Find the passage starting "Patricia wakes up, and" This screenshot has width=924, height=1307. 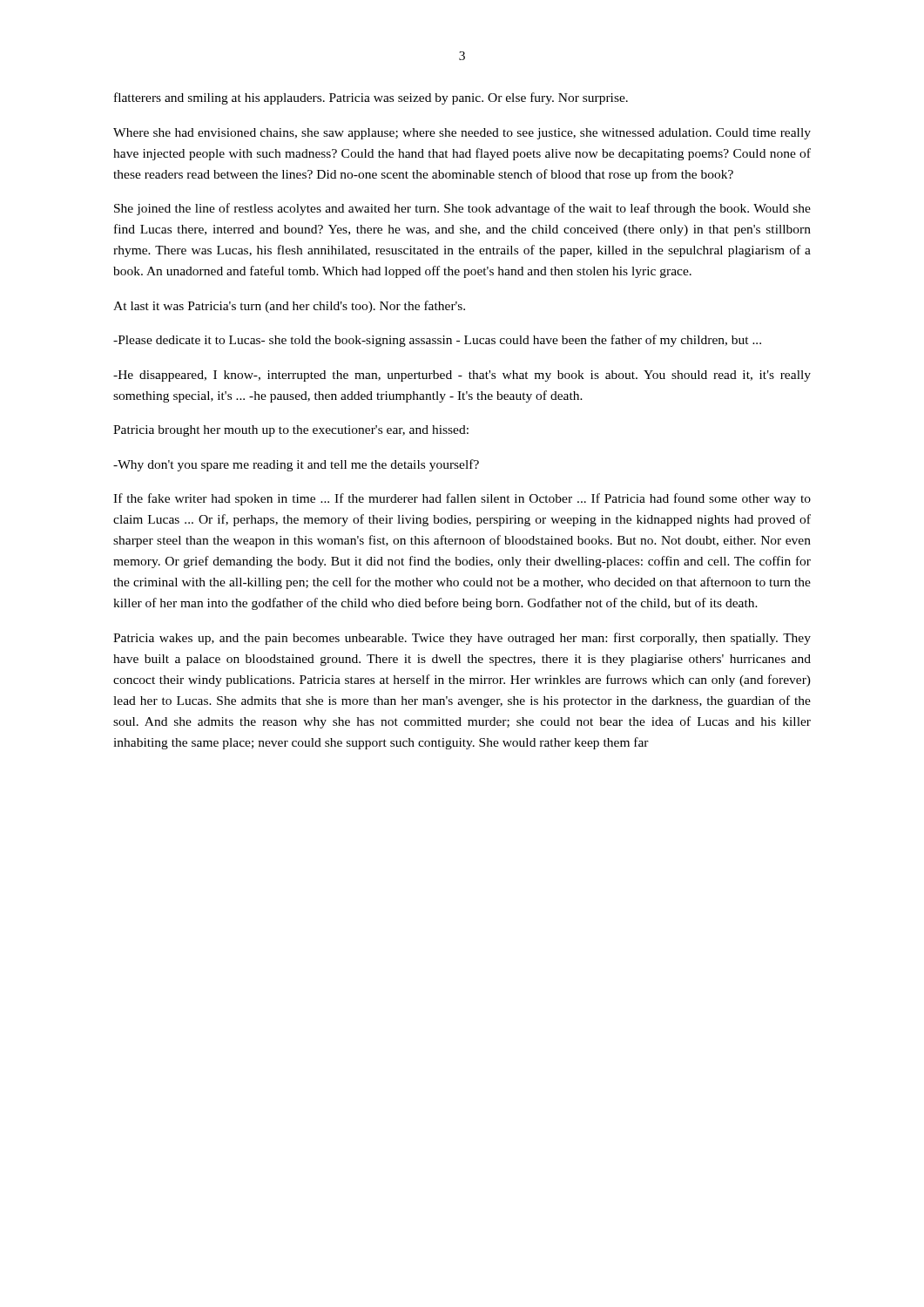(x=462, y=690)
